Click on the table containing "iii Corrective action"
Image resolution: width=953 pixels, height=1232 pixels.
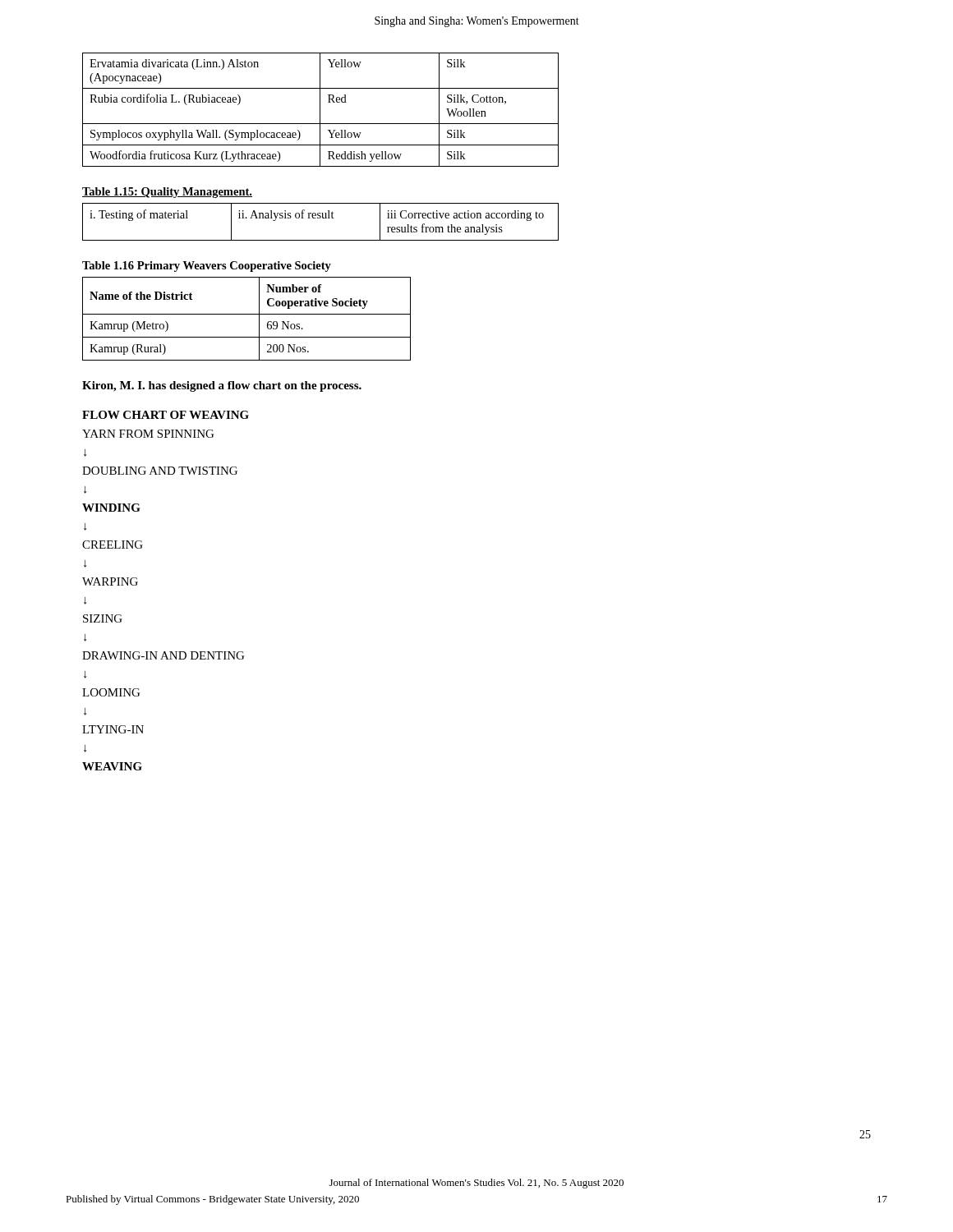(x=476, y=222)
